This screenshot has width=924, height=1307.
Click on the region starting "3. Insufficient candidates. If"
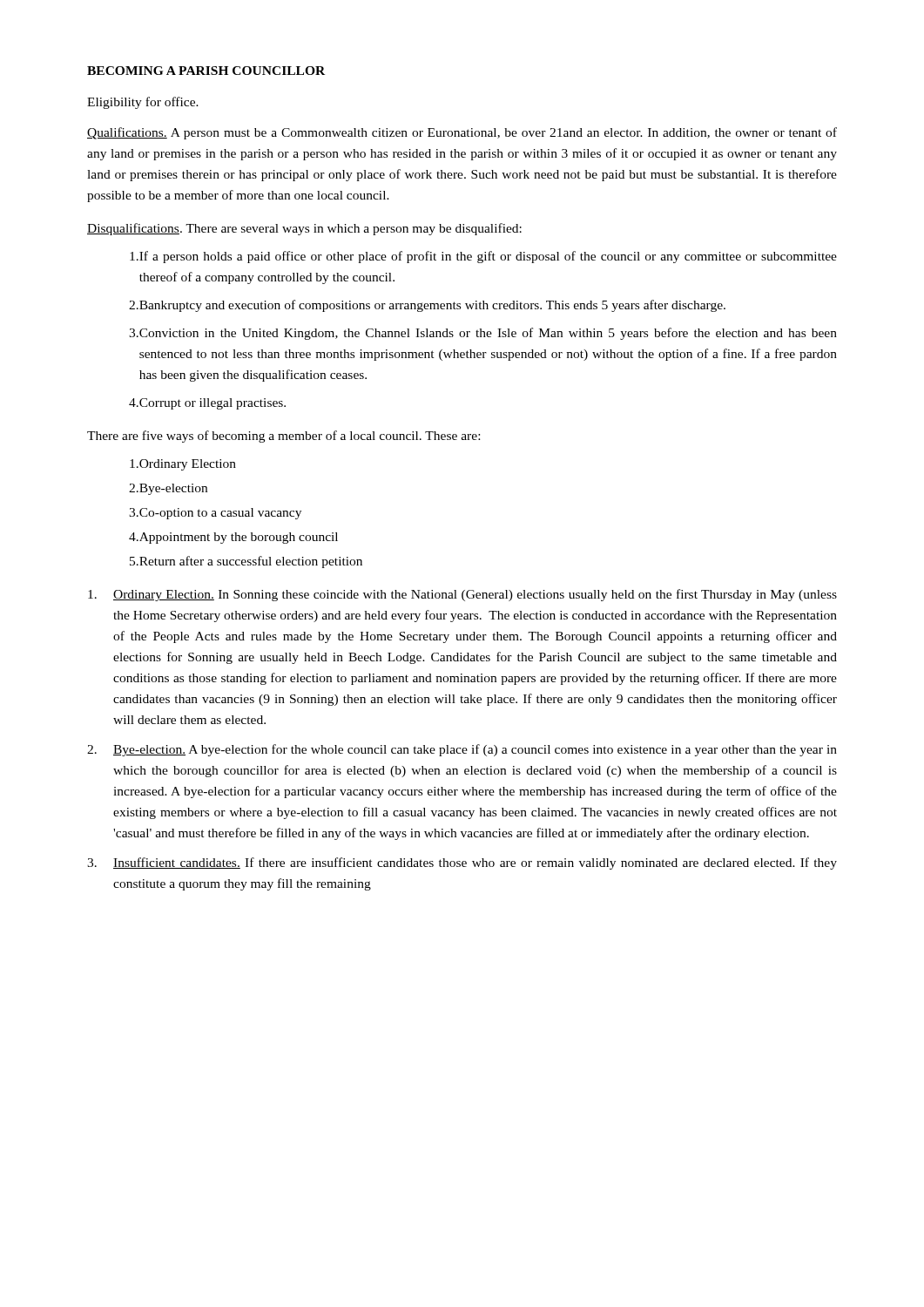coord(462,873)
